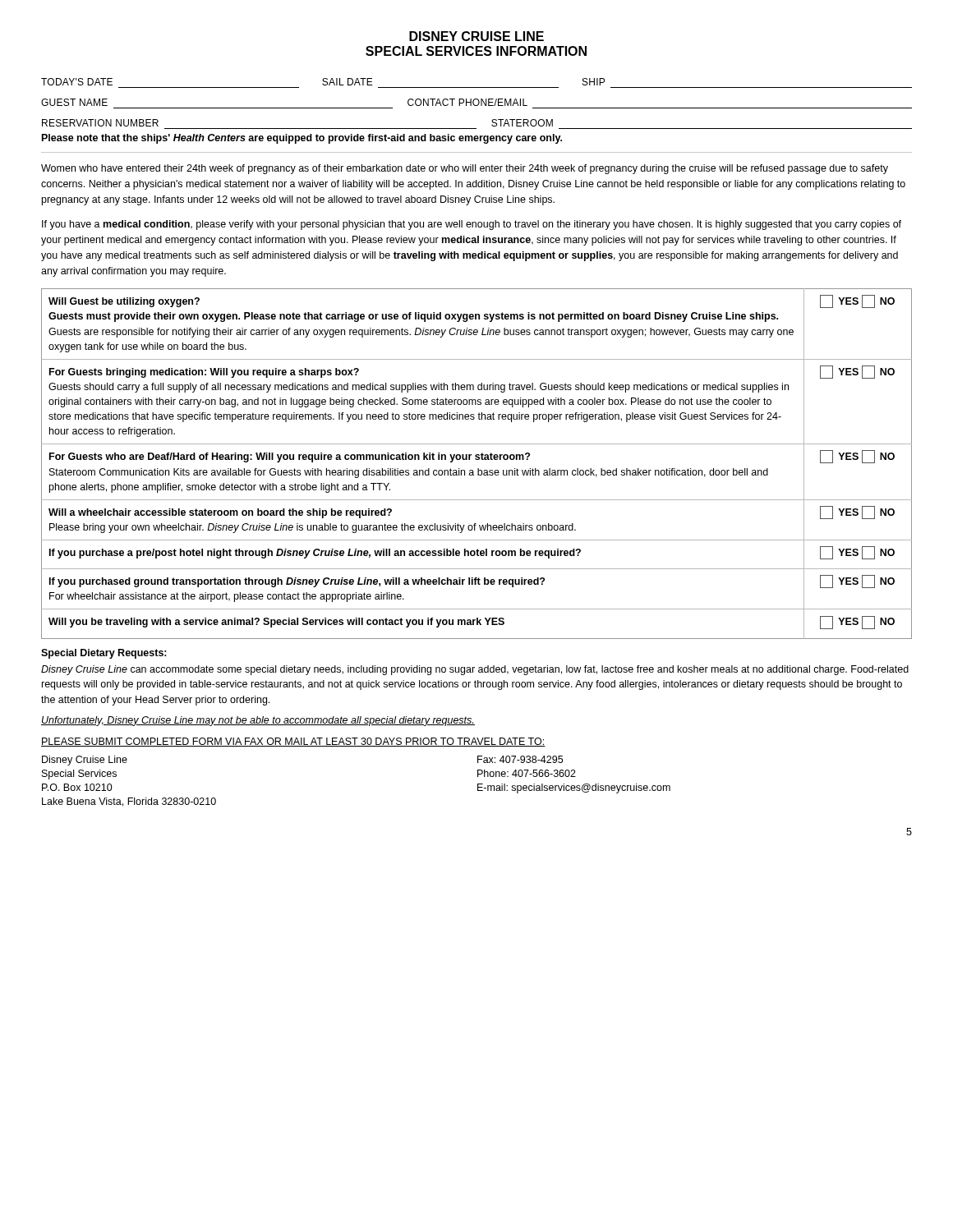Find the element starting "Women who have"
The width and height of the screenshot is (953, 1232).
coord(473,184)
